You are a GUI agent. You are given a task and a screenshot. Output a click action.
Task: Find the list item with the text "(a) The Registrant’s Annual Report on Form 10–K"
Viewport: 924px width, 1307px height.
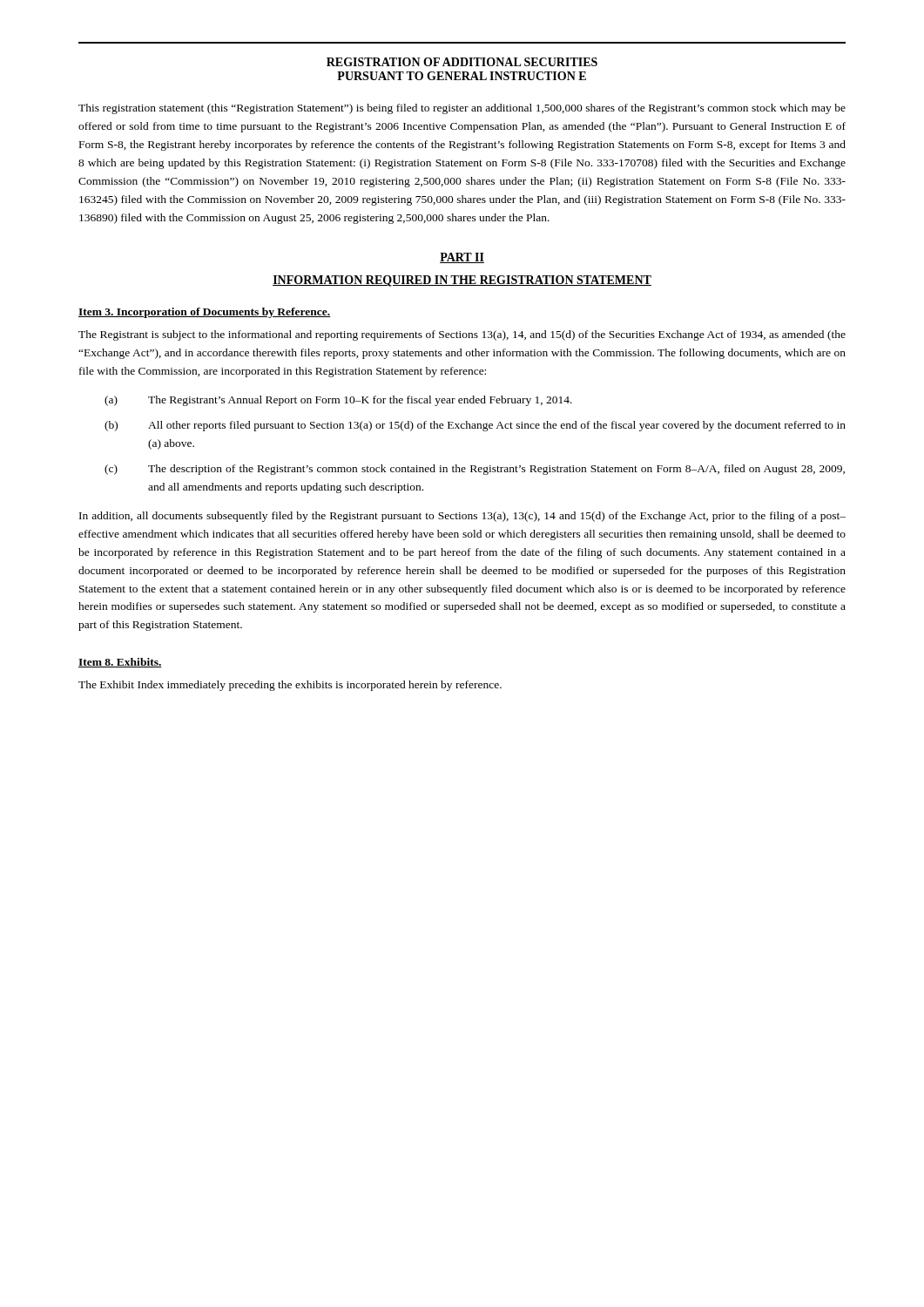[x=462, y=401]
